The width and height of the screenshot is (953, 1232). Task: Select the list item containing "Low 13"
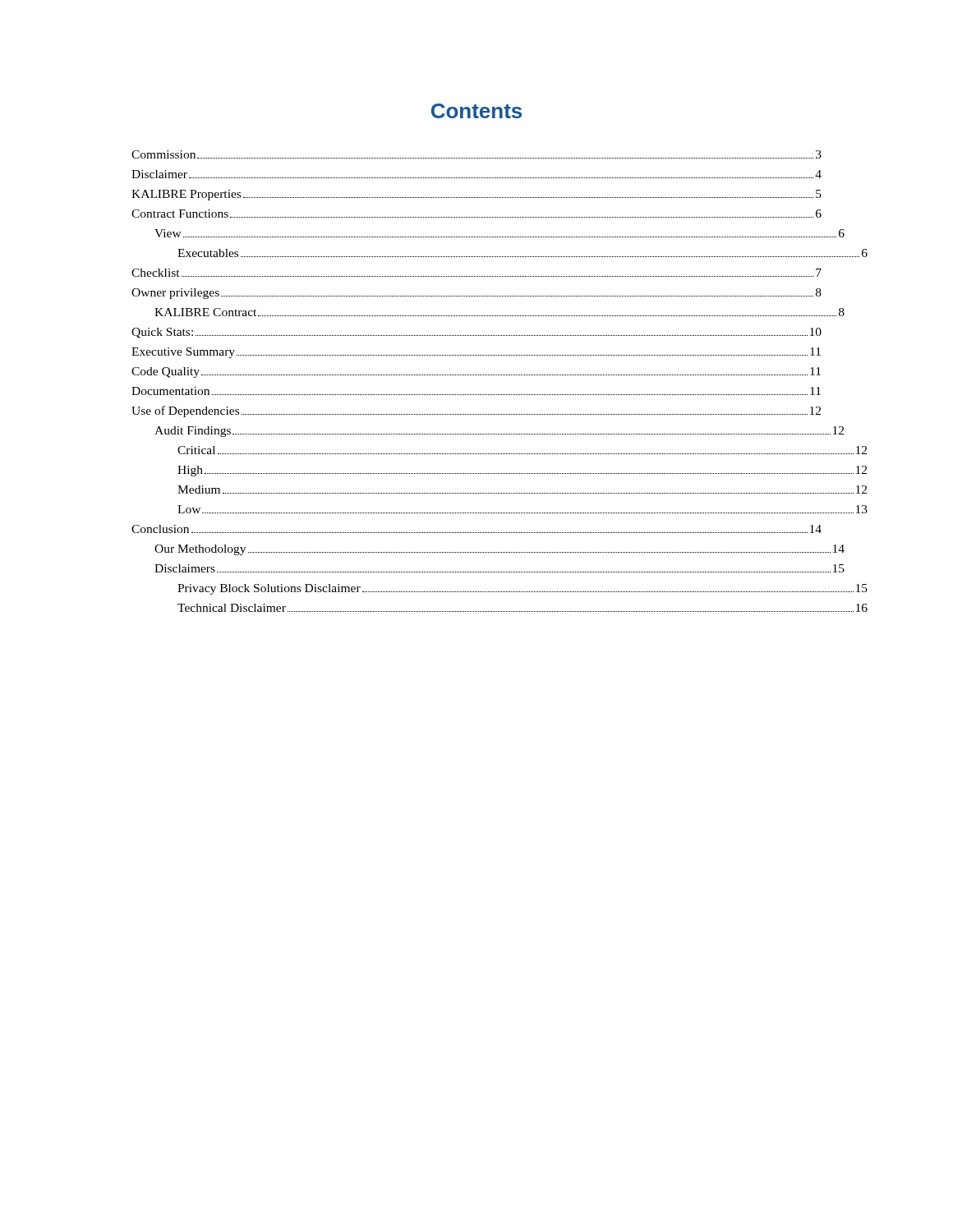point(476,509)
